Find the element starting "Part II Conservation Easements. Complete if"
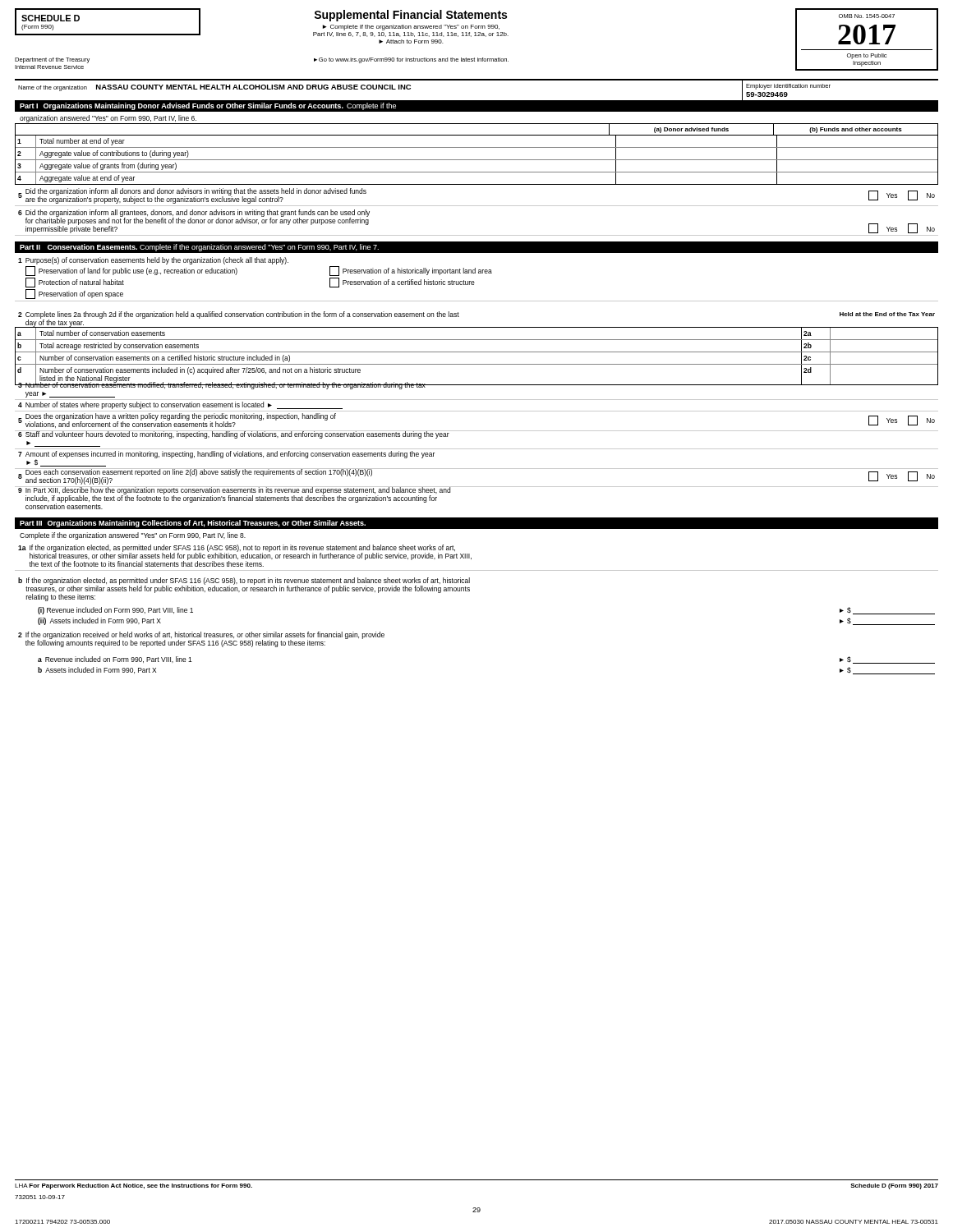The width and height of the screenshot is (953, 1232). point(476,247)
